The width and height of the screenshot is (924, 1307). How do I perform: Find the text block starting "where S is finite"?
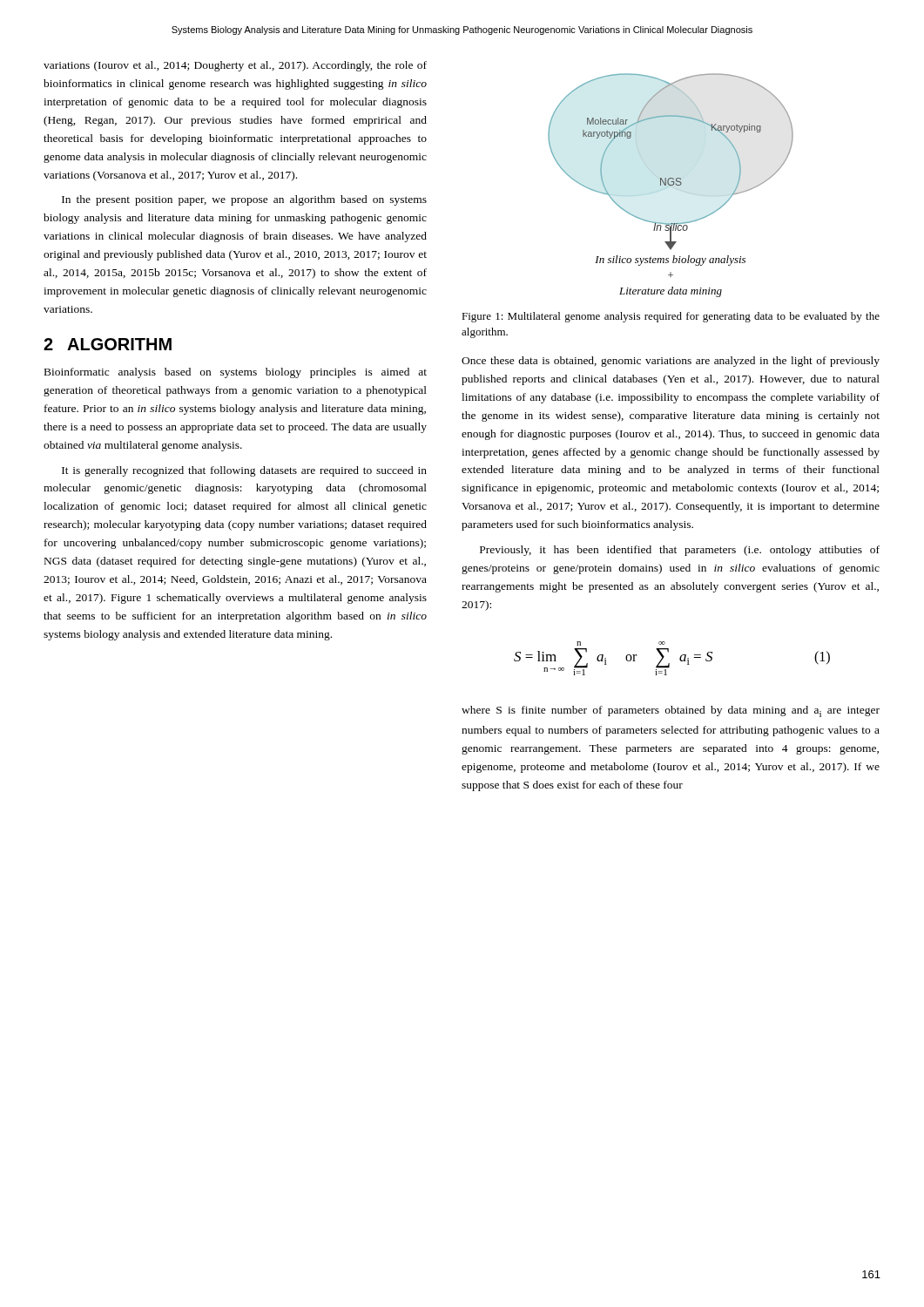pyautogui.click(x=671, y=748)
